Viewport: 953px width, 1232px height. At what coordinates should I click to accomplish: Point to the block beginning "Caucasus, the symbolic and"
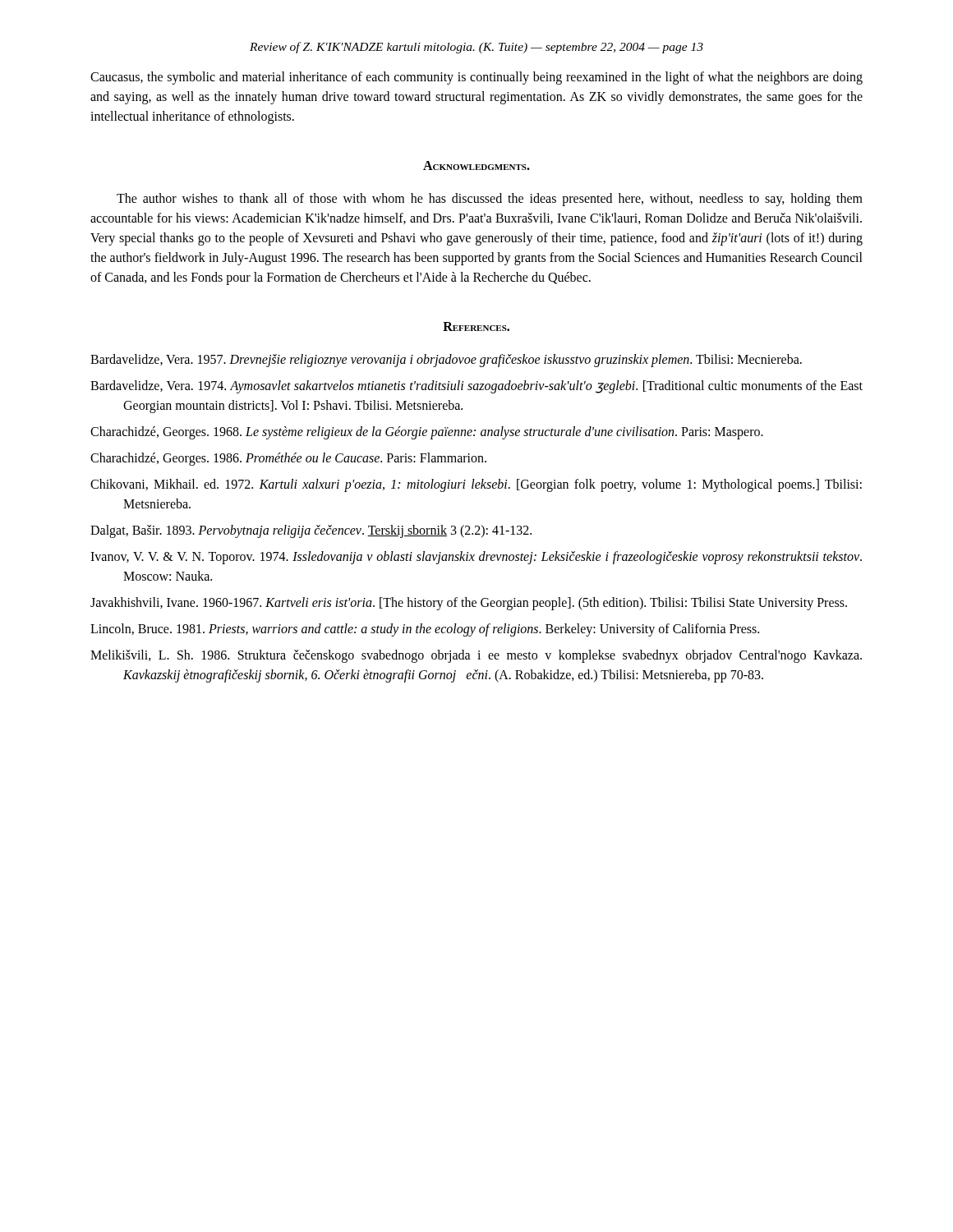pyautogui.click(x=476, y=97)
